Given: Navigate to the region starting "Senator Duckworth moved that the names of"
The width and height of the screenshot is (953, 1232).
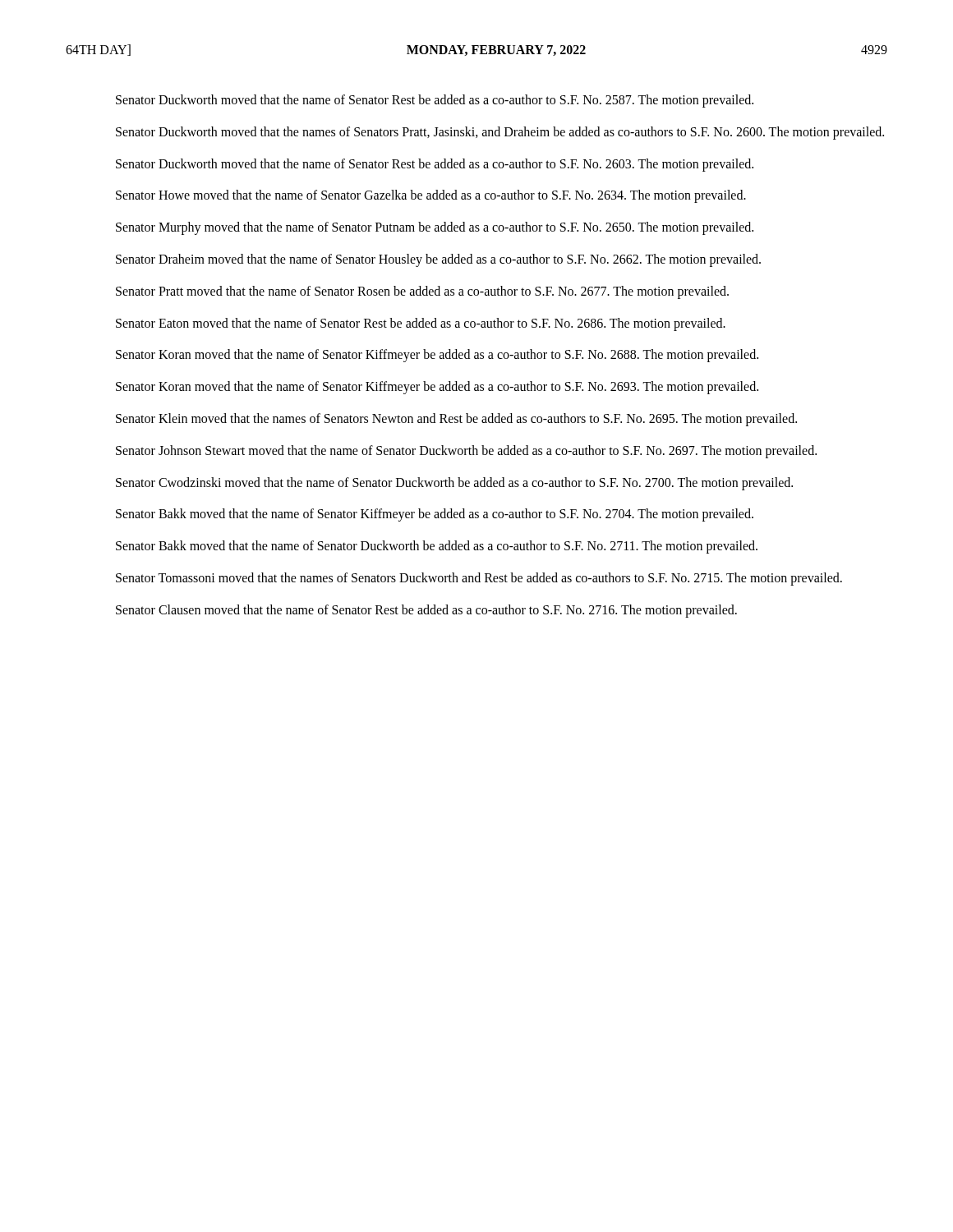Looking at the screenshot, I should click(500, 132).
